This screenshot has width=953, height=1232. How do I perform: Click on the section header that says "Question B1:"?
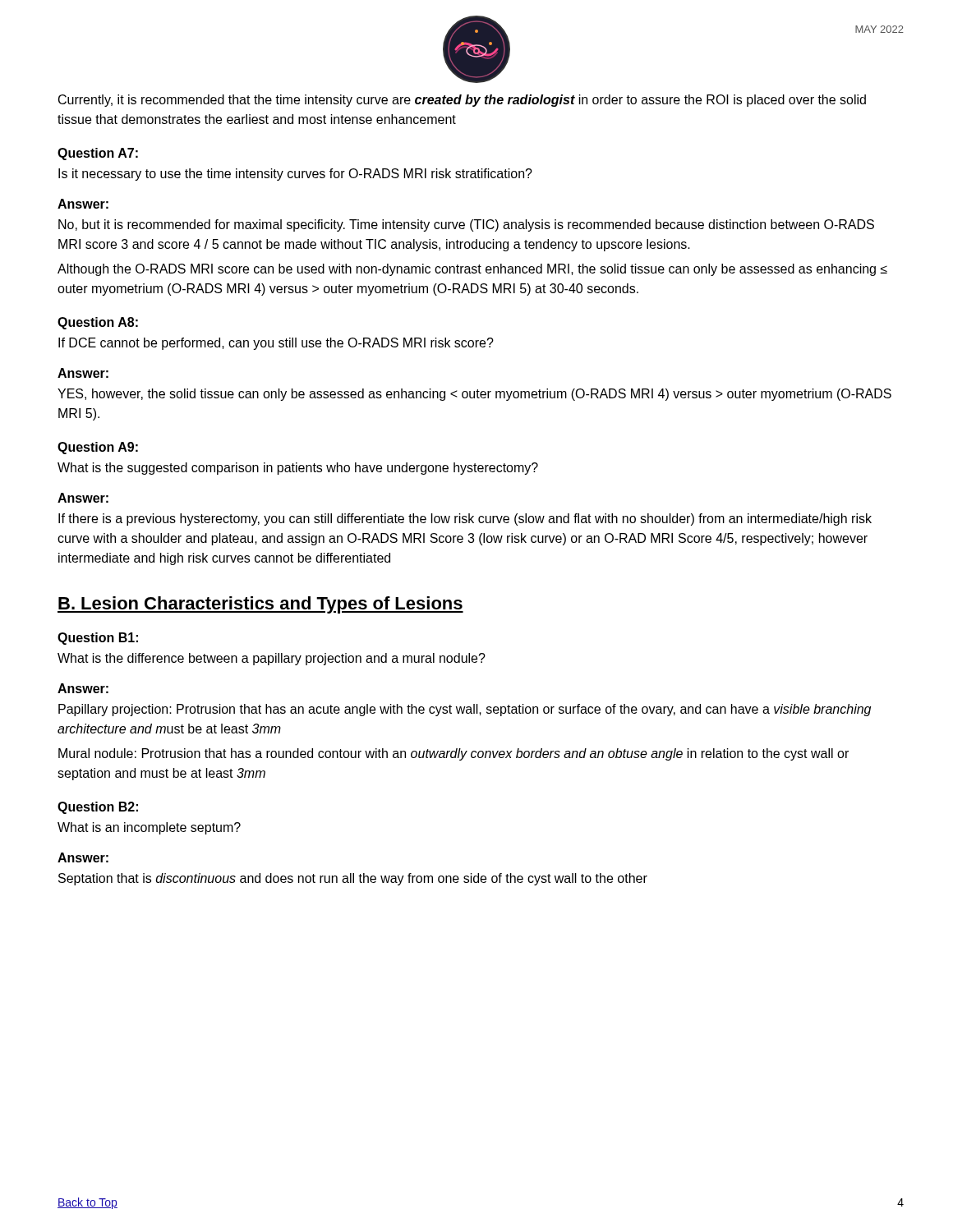click(x=98, y=638)
